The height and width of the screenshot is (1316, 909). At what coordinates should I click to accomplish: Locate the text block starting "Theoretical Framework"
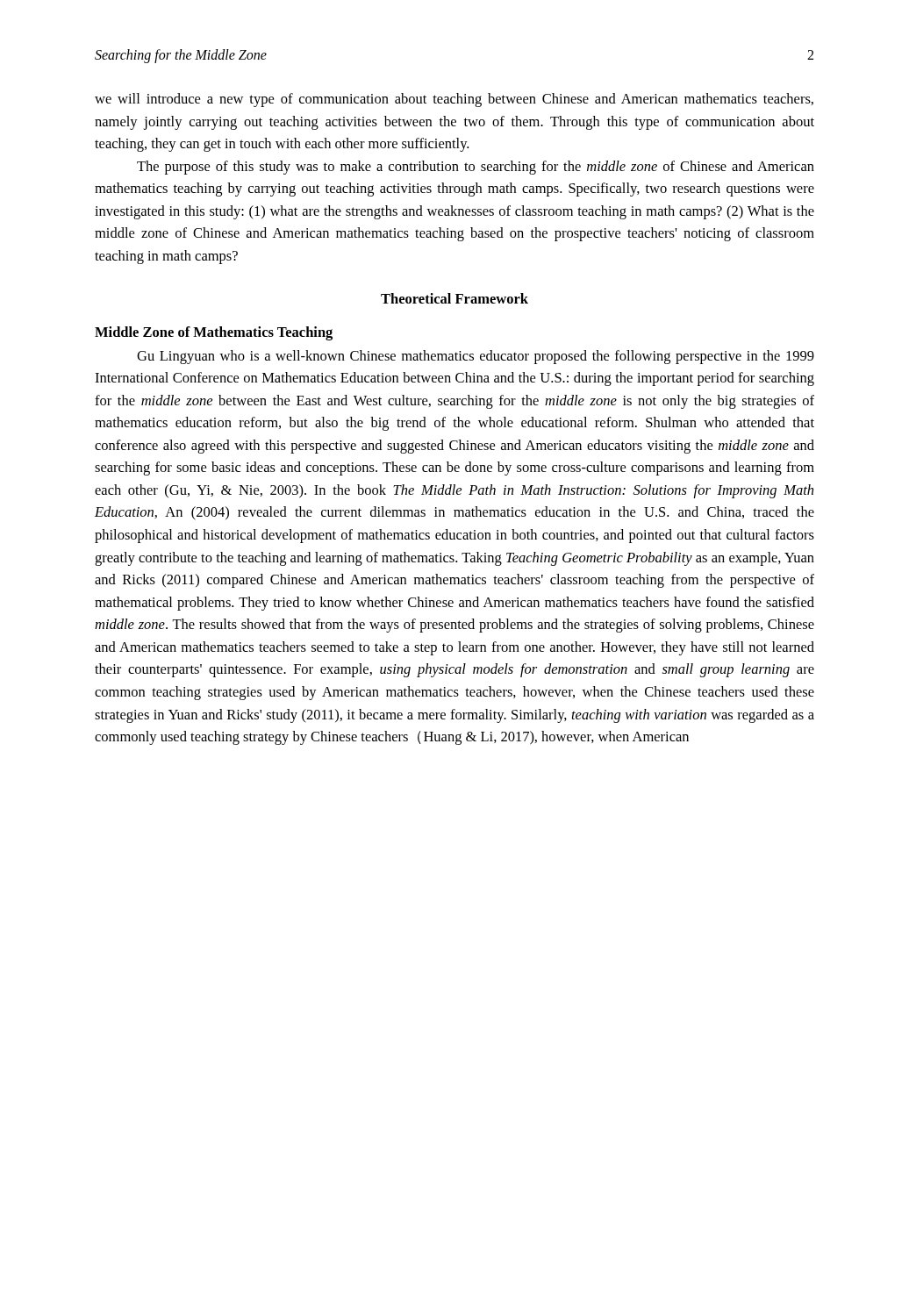pyautogui.click(x=454, y=298)
